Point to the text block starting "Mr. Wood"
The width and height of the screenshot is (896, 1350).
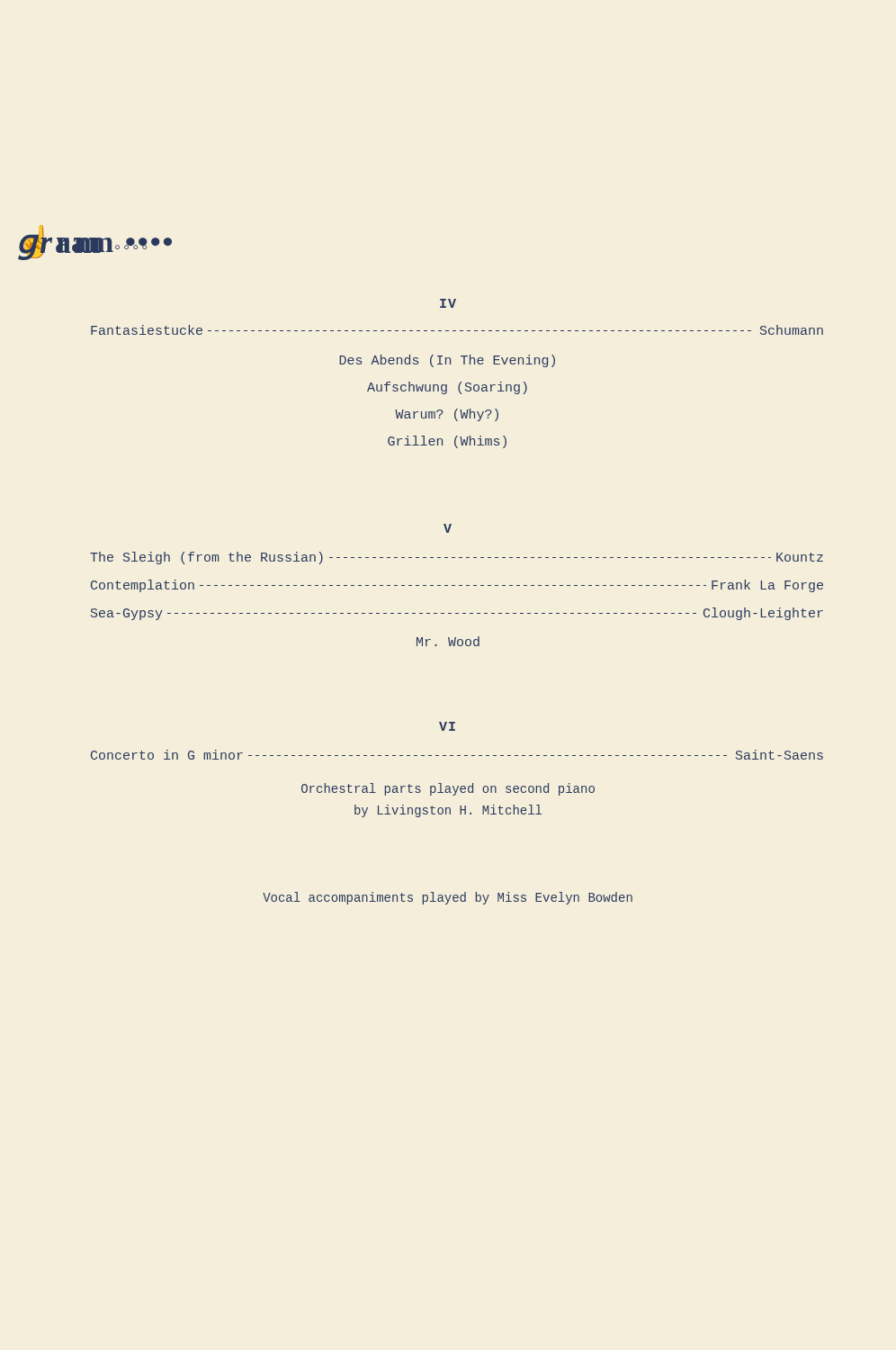(448, 643)
